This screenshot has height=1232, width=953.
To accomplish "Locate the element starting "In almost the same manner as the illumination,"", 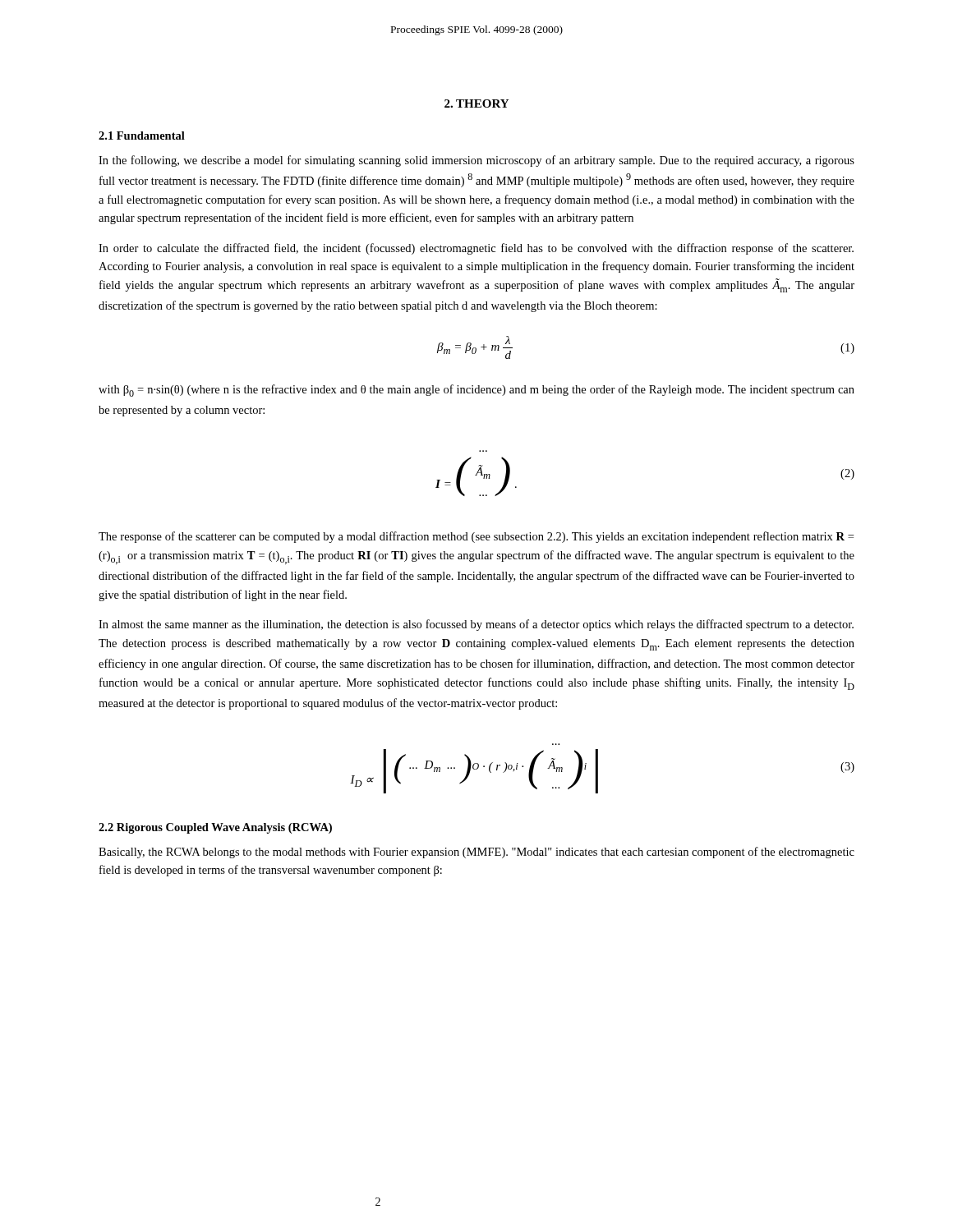I will tap(476, 664).
